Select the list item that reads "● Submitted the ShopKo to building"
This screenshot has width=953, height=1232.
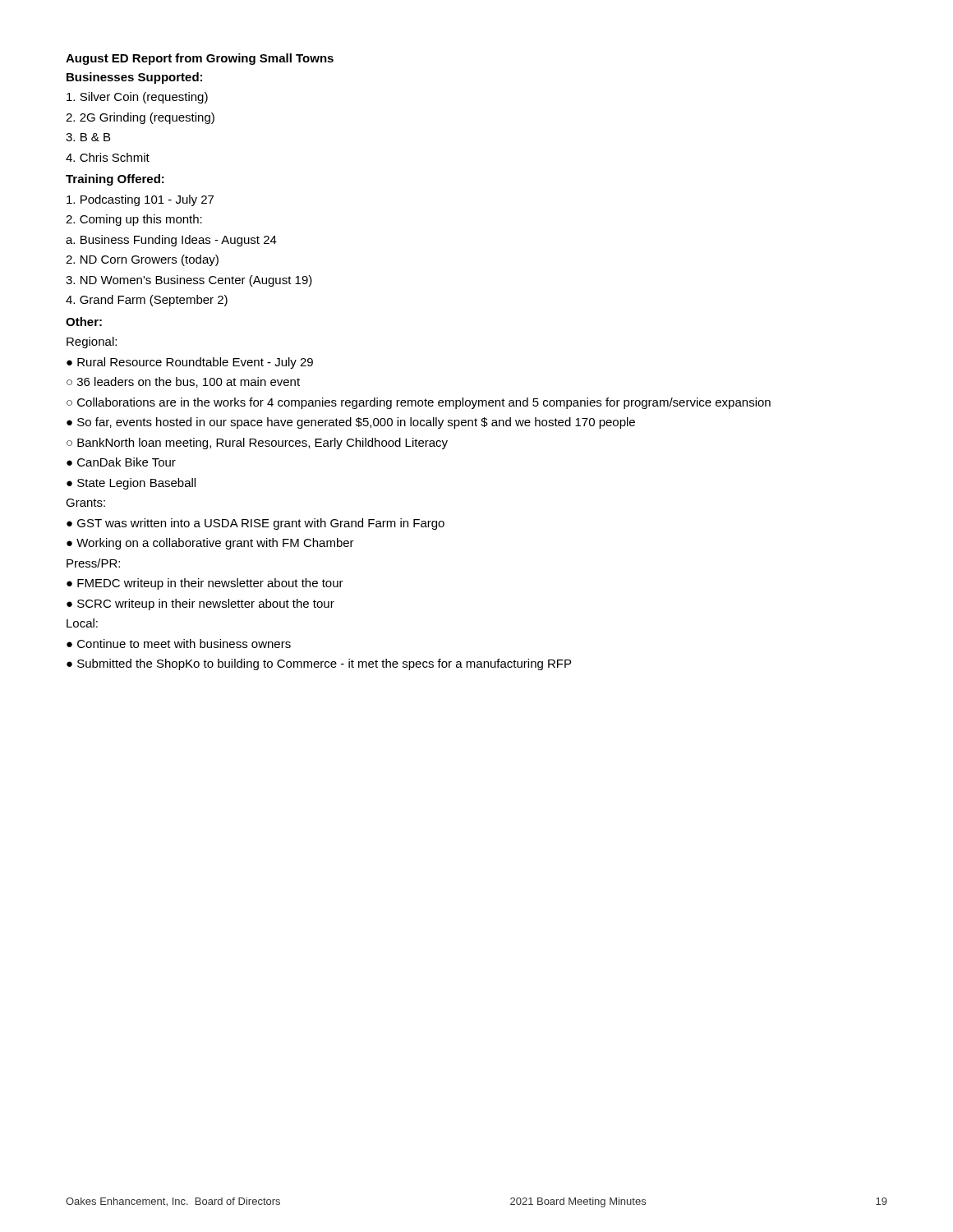(319, 663)
